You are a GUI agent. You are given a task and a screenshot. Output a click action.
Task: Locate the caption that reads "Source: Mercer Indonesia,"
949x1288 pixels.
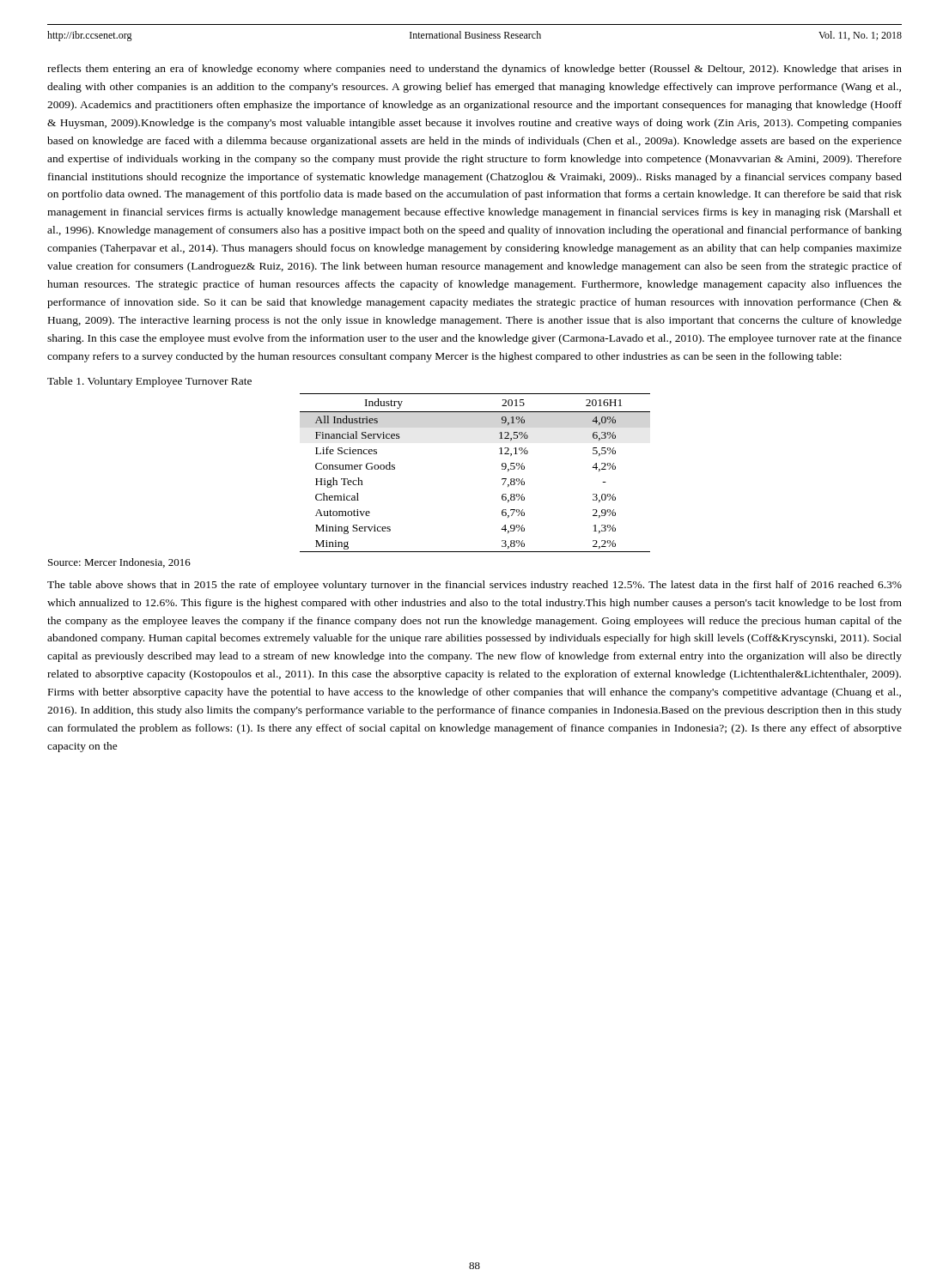[x=119, y=562]
